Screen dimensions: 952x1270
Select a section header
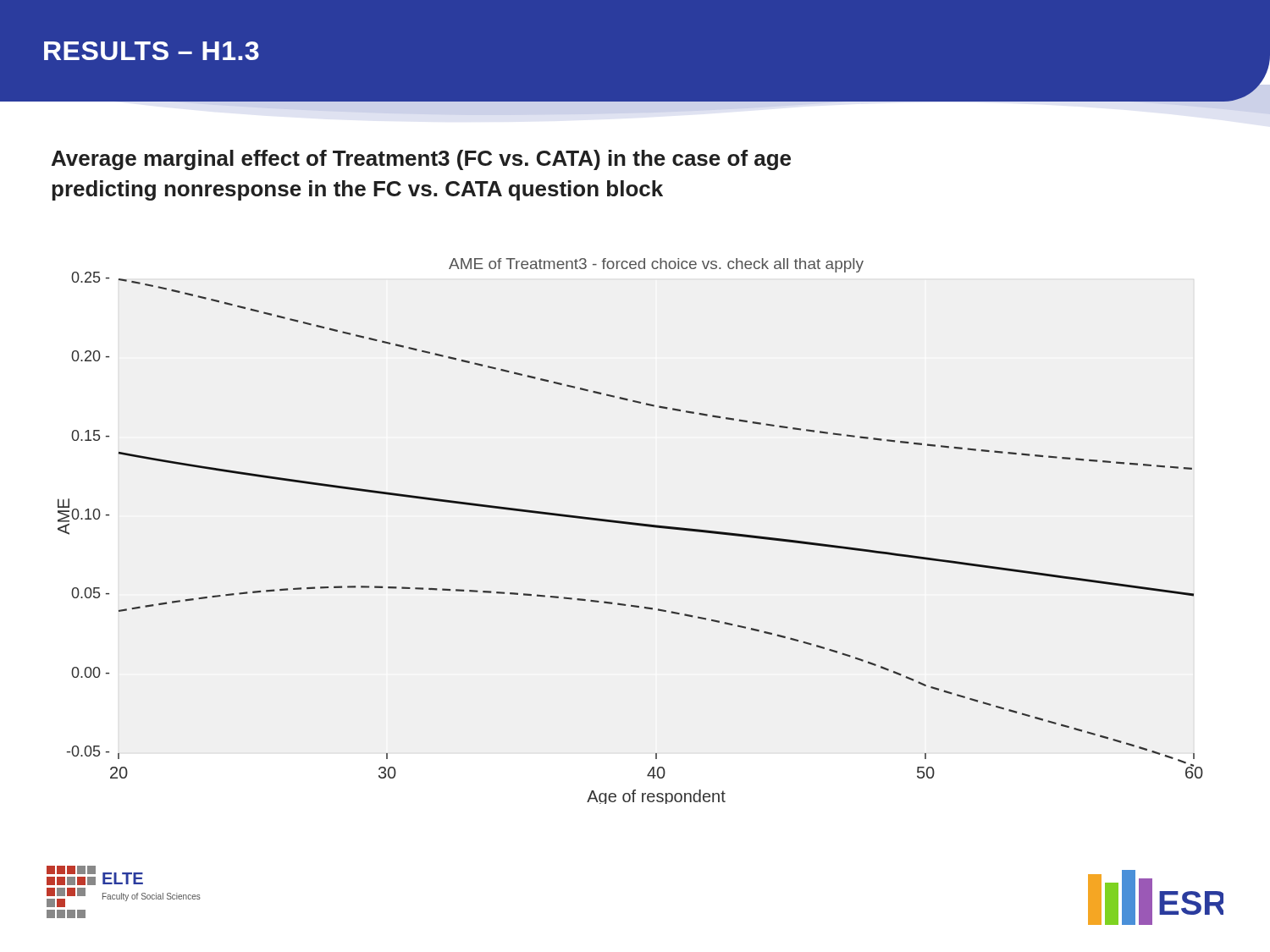coord(151,51)
